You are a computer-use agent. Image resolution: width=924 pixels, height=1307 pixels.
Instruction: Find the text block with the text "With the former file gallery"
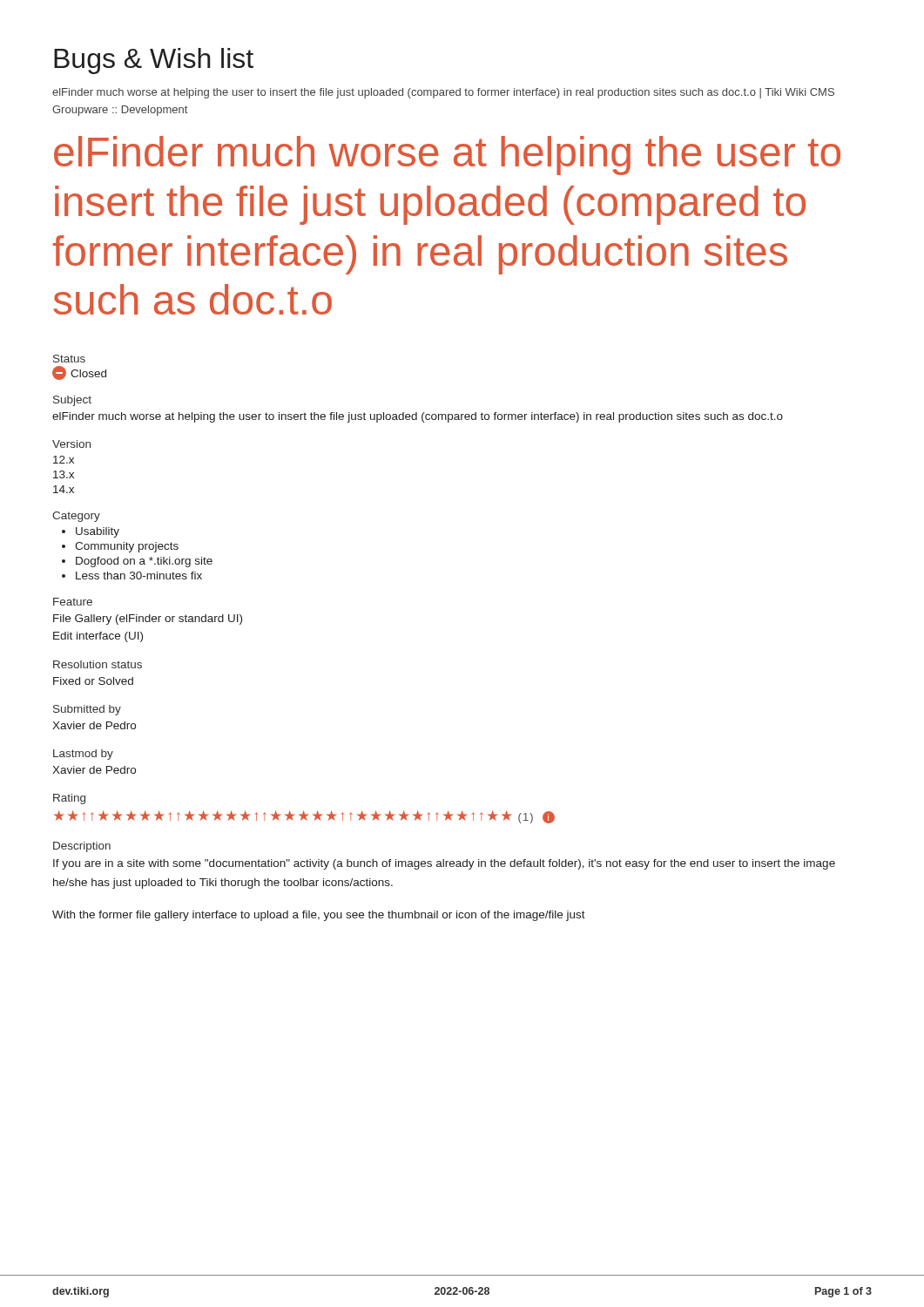coord(319,915)
